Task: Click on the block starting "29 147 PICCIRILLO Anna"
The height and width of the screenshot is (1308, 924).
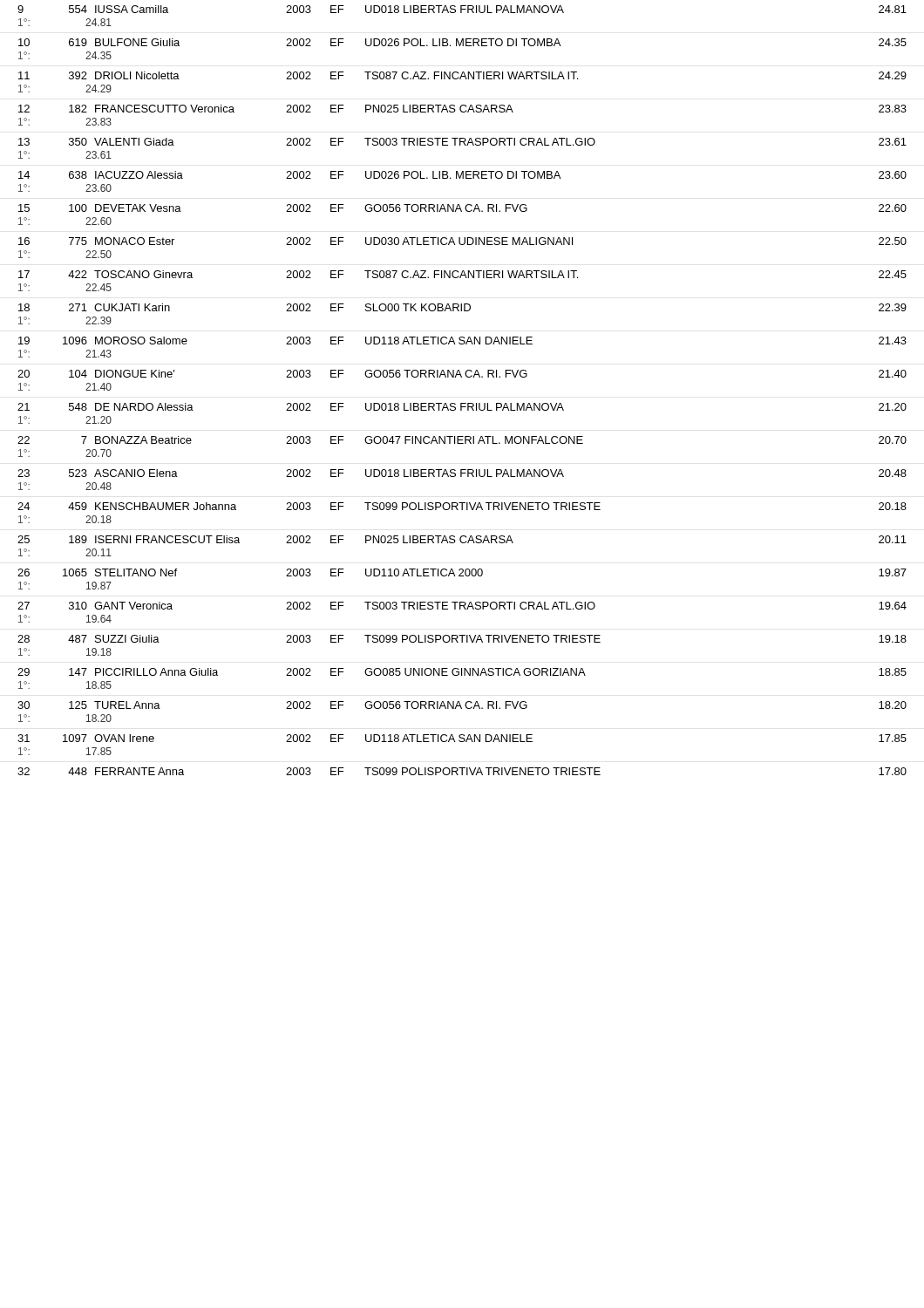Action: 462,679
